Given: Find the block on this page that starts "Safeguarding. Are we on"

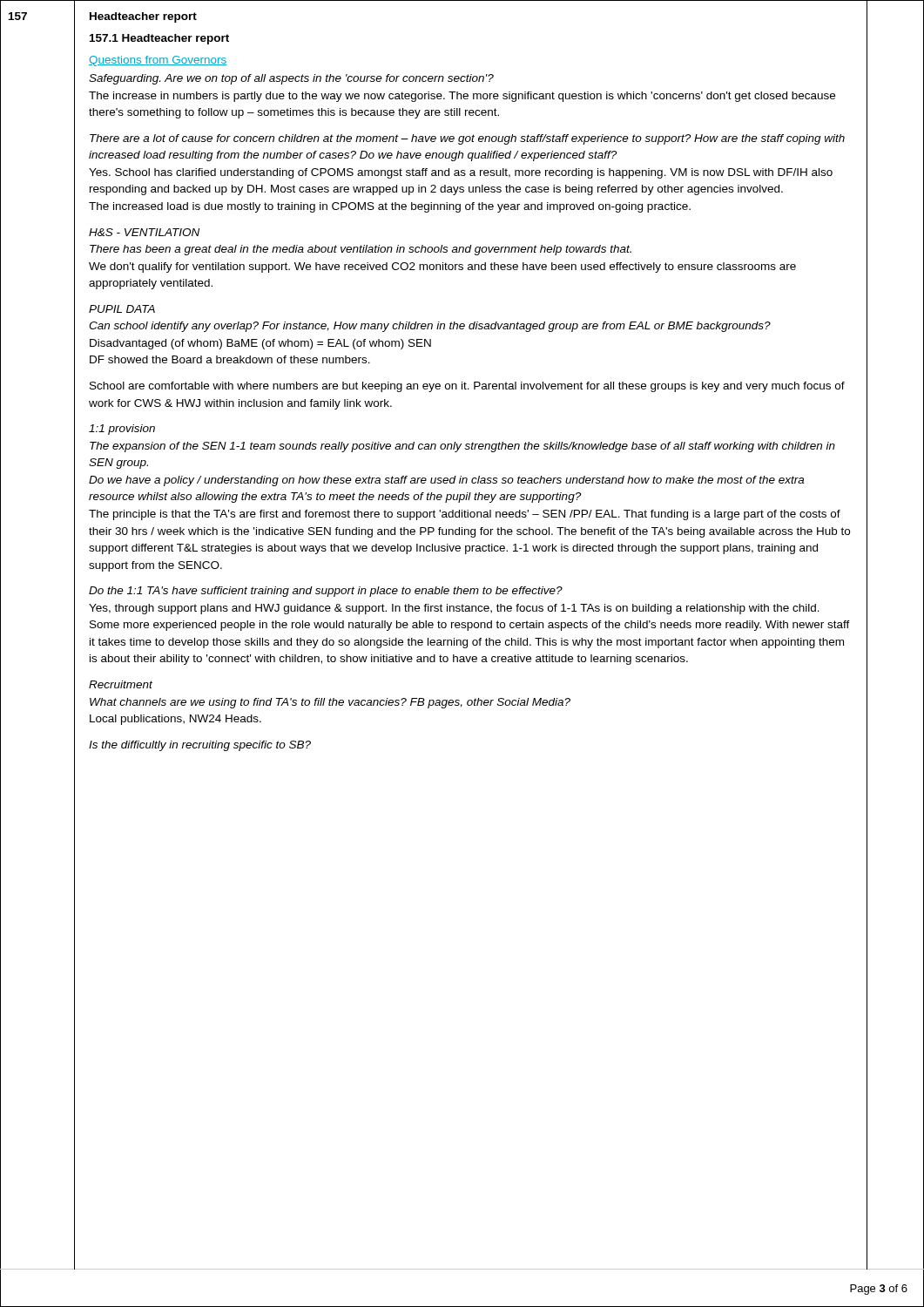Looking at the screenshot, I should pyautogui.click(x=470, y=142).
